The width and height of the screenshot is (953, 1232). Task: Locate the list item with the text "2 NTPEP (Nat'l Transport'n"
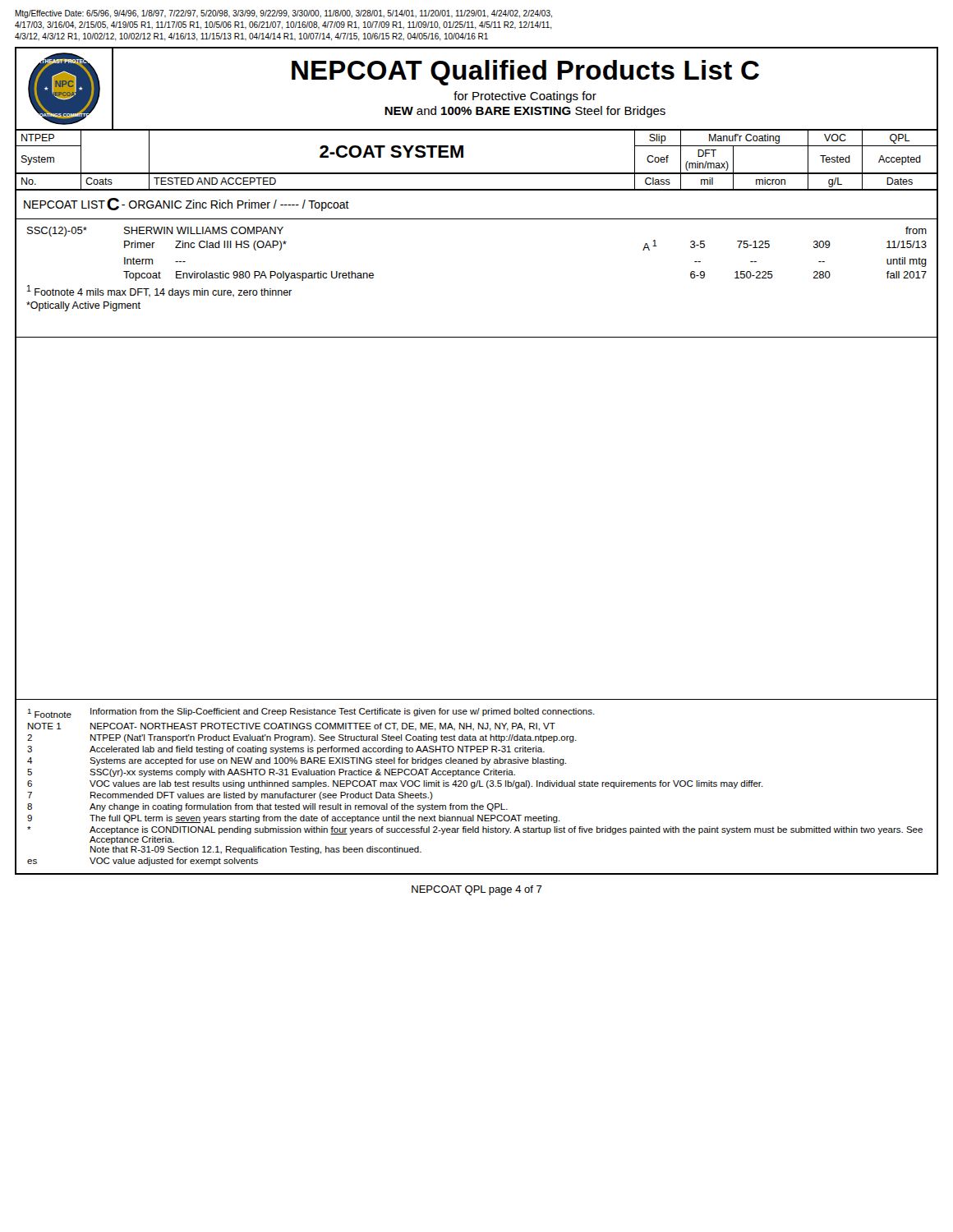click(476, 737)
